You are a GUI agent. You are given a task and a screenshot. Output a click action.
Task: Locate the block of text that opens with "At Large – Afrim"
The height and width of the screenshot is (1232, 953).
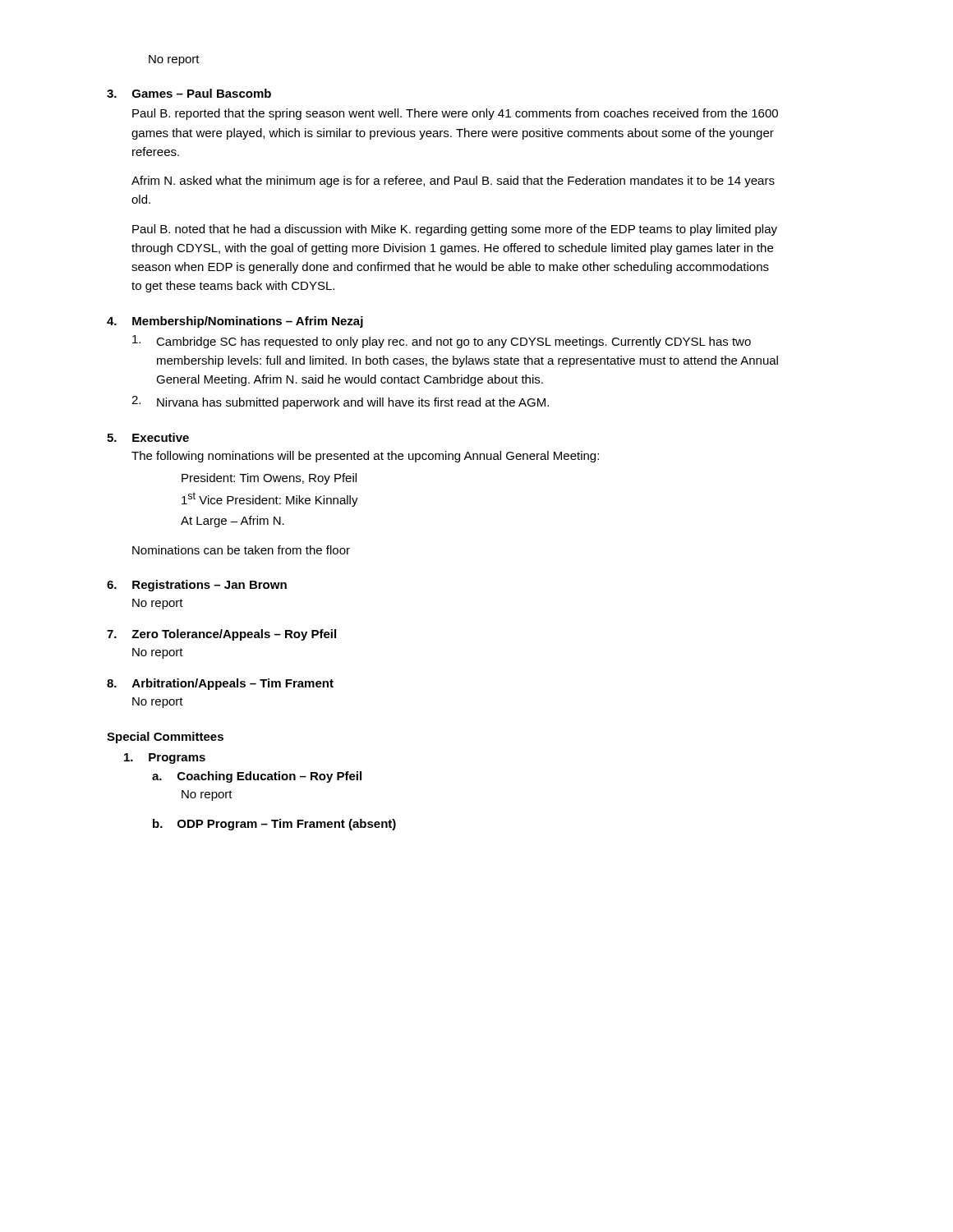(233, 521)
